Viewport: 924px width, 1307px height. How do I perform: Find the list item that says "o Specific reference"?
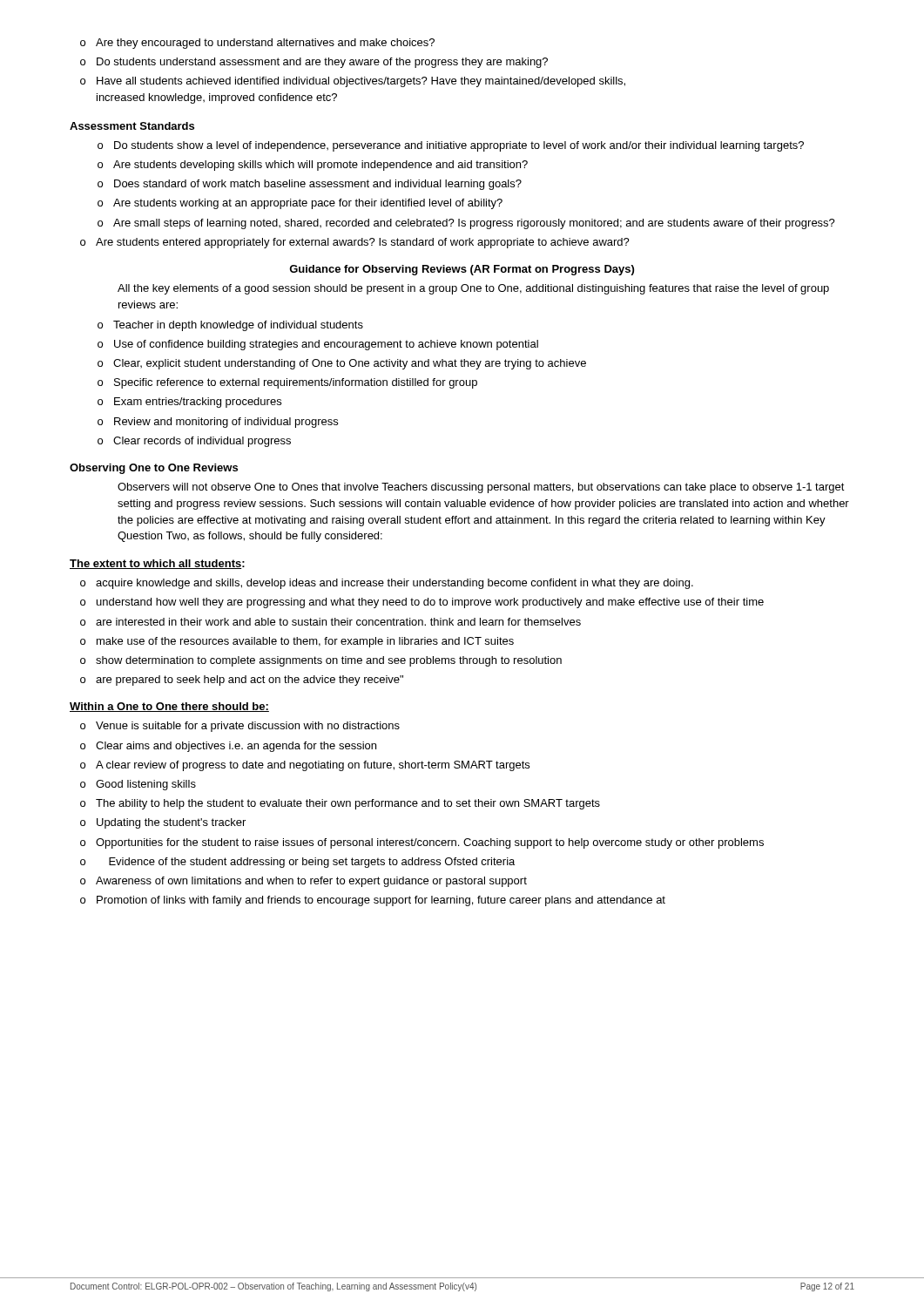tap(471, 383)
